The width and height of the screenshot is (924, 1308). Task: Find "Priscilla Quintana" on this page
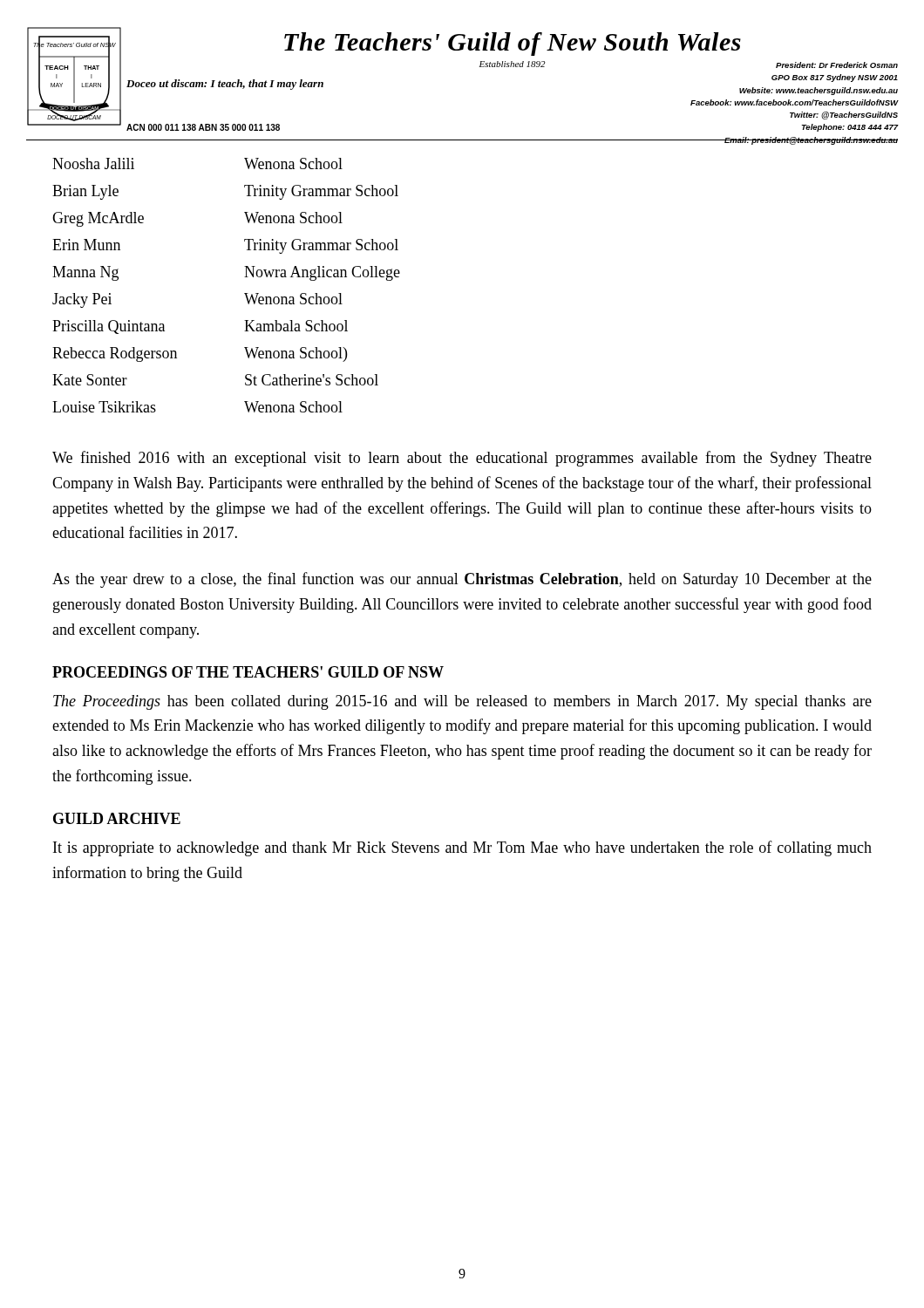[109, 326]
